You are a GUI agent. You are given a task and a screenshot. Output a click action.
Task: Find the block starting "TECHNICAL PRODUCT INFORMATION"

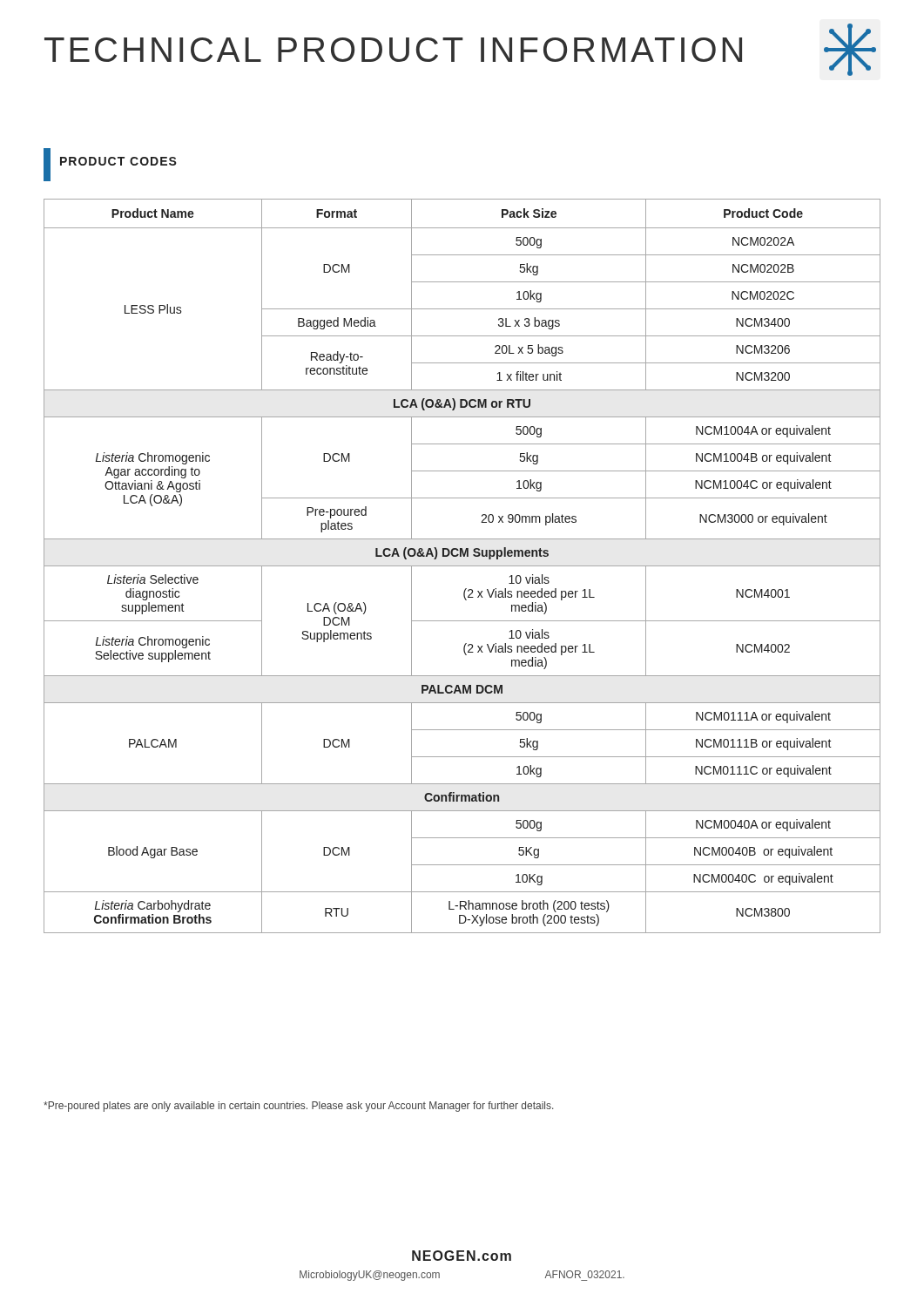[396, 50]
